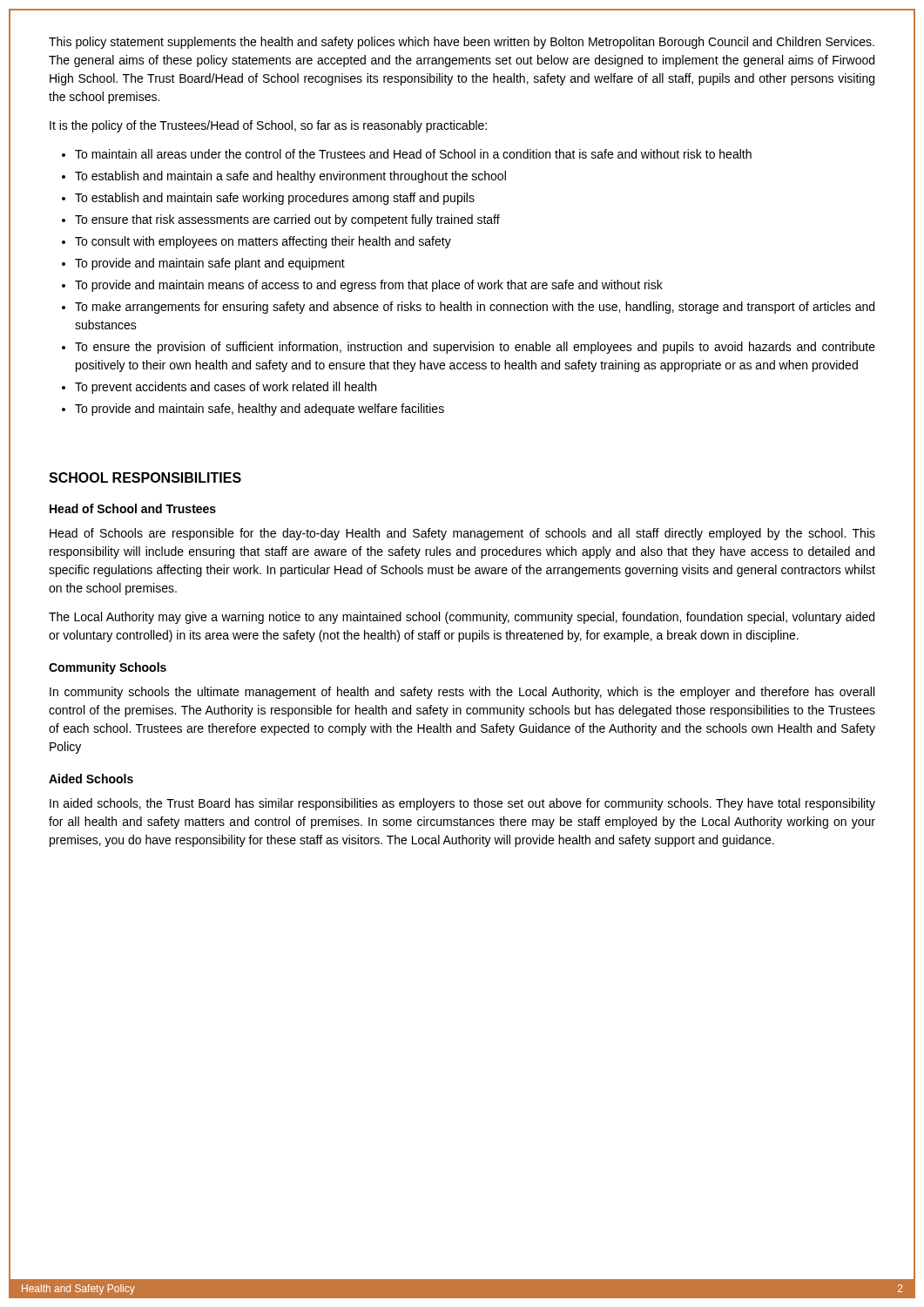
Task: Locate the region starting "It is the policy of the Trustees/Head"
Action: (x=268, y=125)
